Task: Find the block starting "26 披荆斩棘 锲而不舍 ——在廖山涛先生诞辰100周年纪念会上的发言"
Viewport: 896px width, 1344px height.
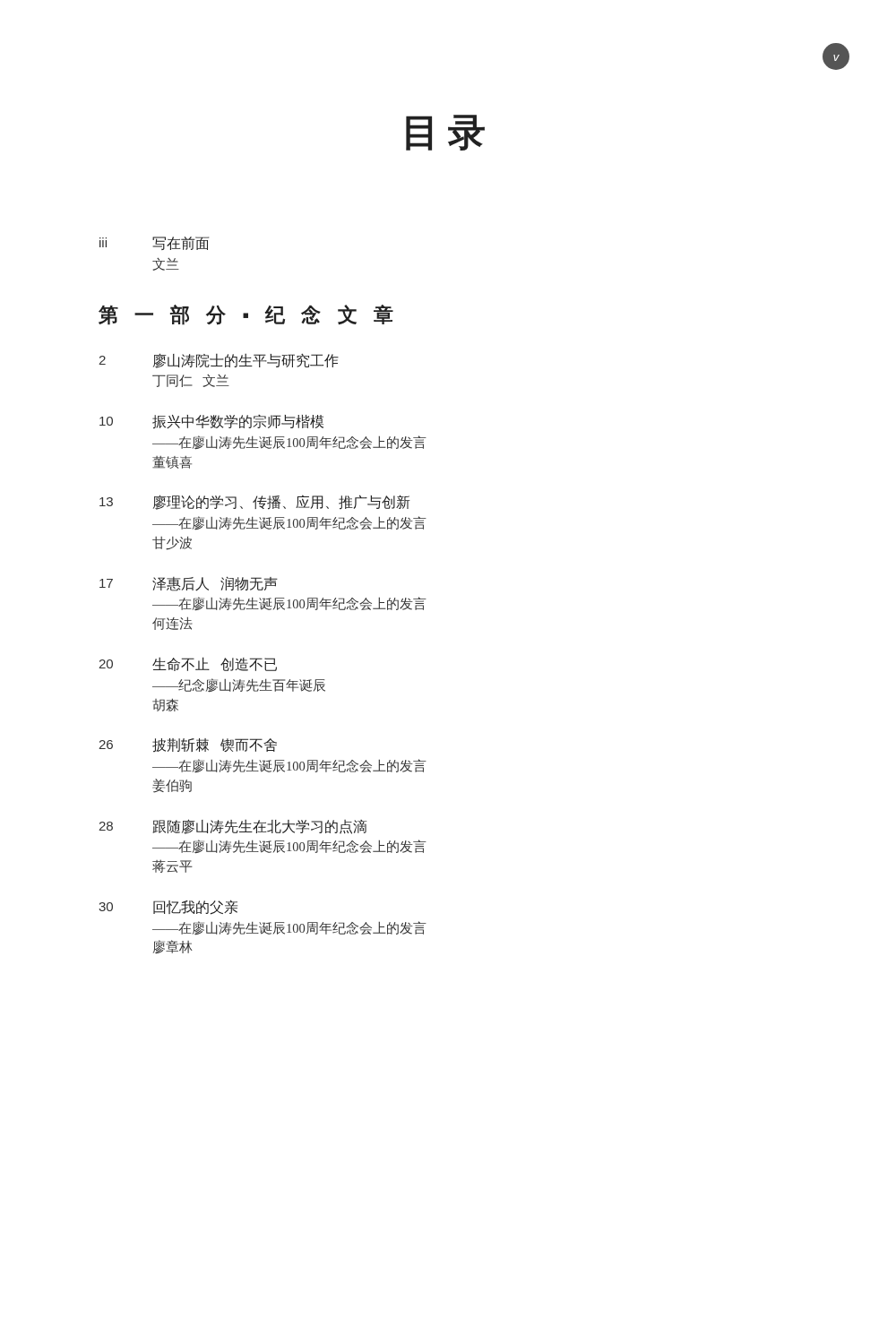Action: [188, 745]
